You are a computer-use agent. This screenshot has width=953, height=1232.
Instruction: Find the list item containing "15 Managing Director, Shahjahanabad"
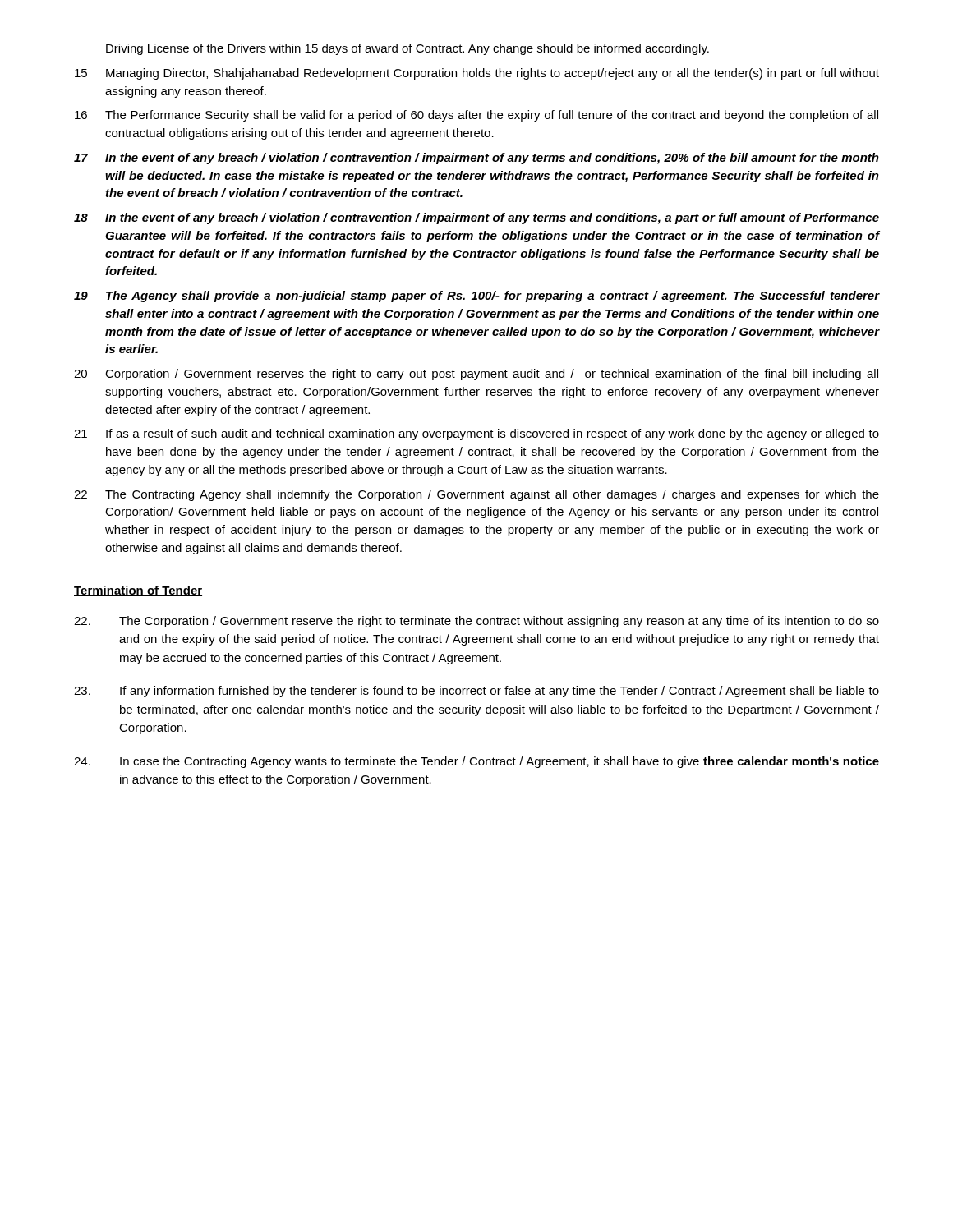476,82
